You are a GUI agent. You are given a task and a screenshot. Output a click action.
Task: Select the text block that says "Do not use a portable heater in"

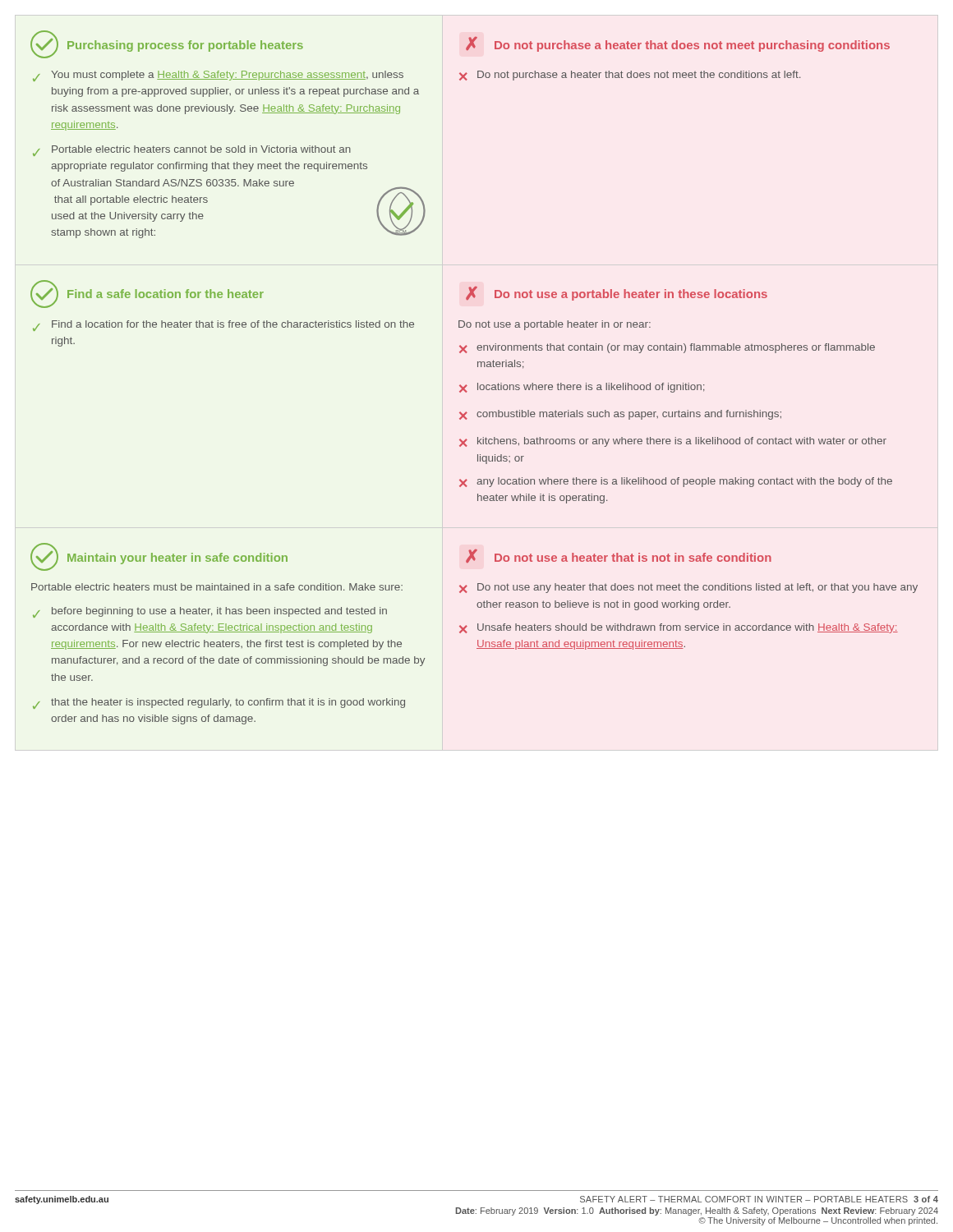click(554, 324)
